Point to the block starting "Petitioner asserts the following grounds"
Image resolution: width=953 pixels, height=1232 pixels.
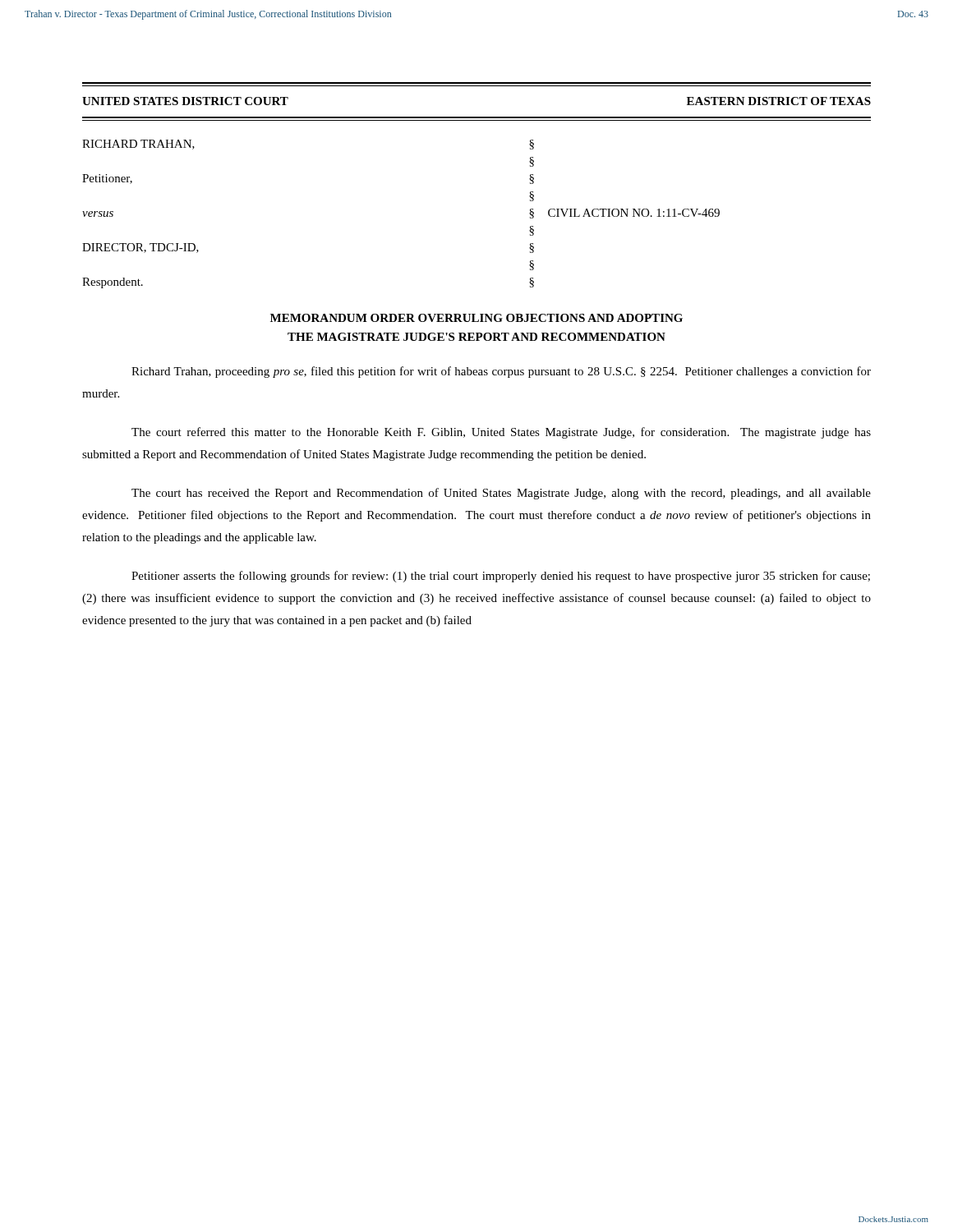point(476,598)
